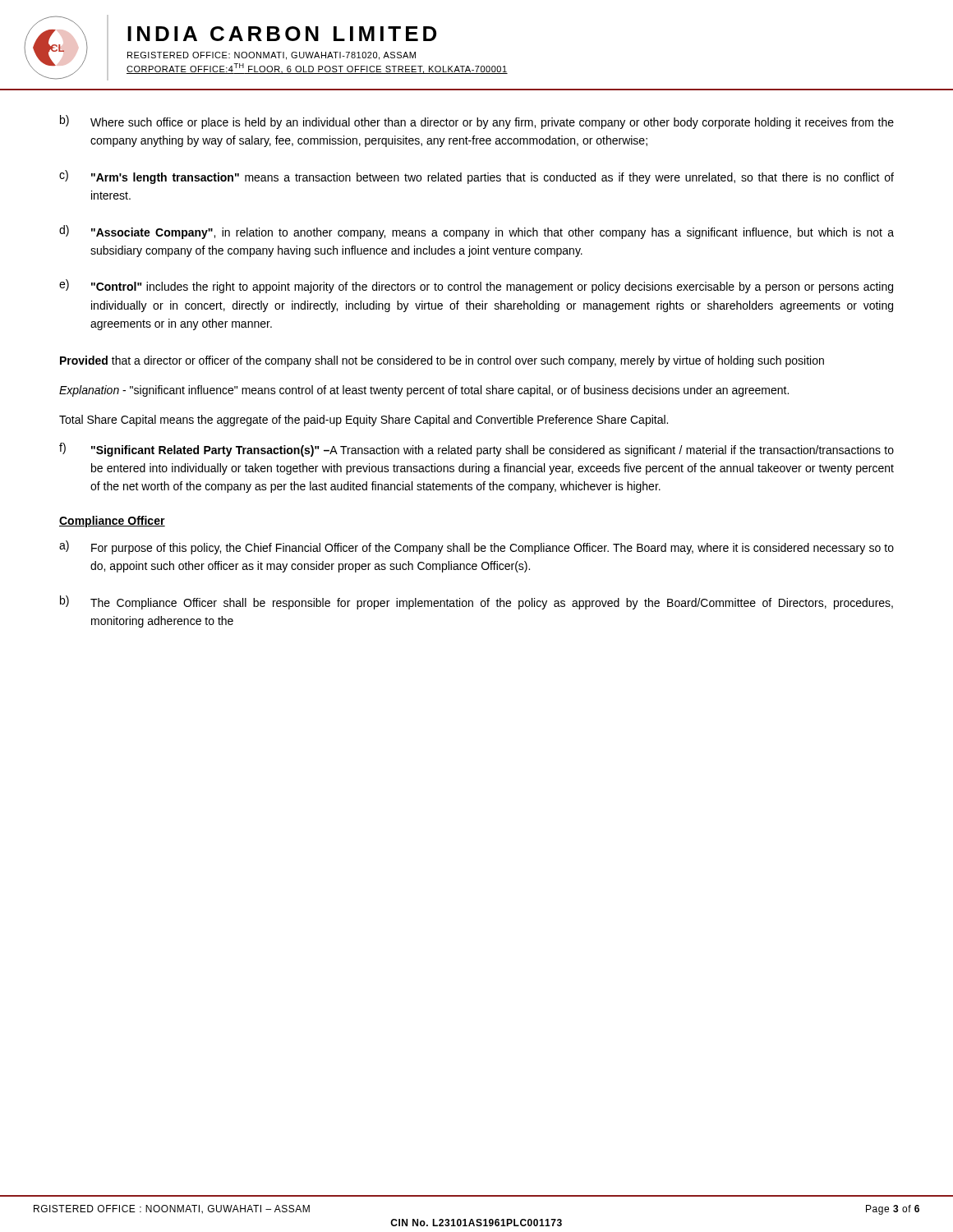Select the list item with the text "a) For purpose of this policy, the"
Screen dimensions: 1232x953
[476, 557]
